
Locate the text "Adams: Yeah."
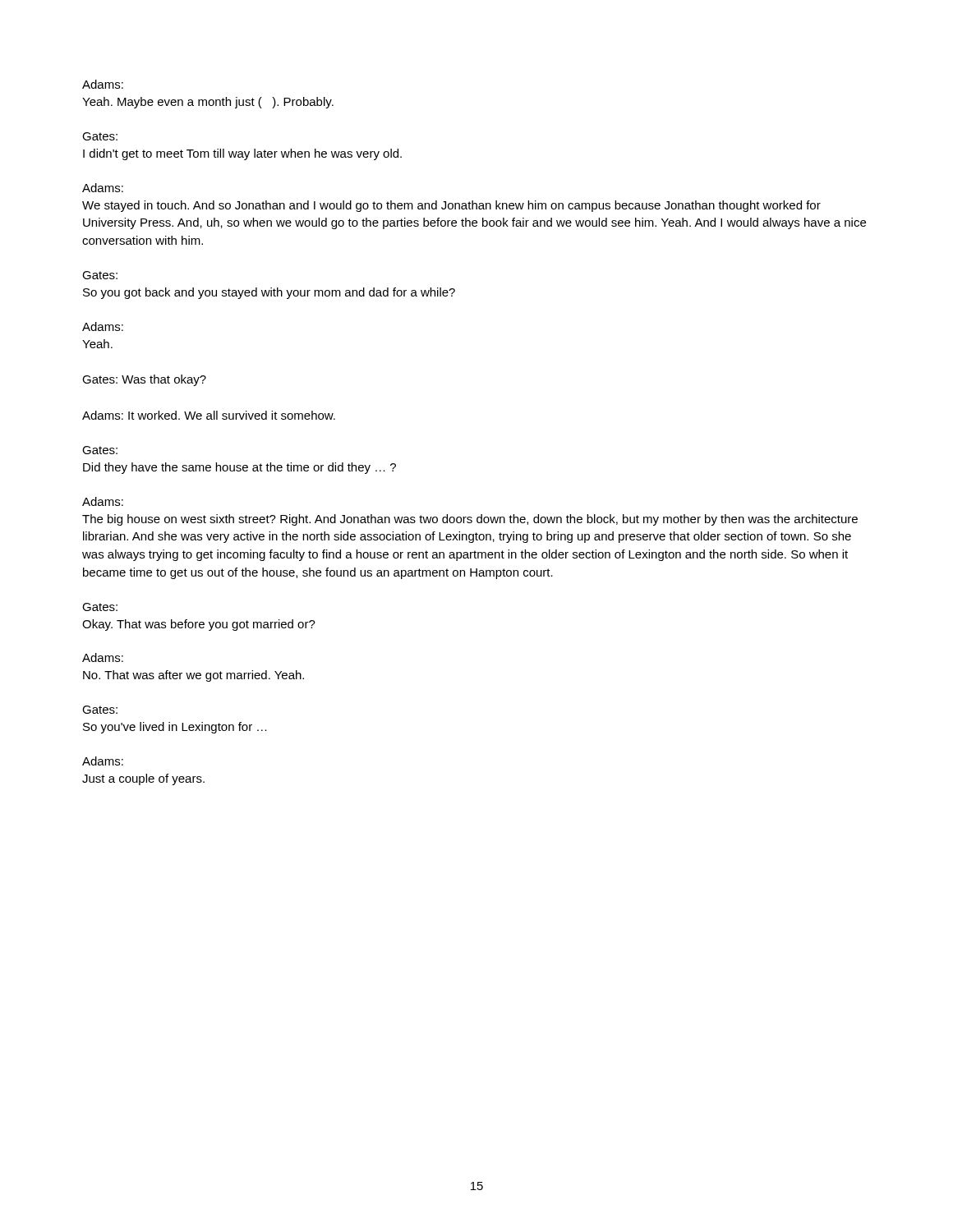(x=103, y=326)
